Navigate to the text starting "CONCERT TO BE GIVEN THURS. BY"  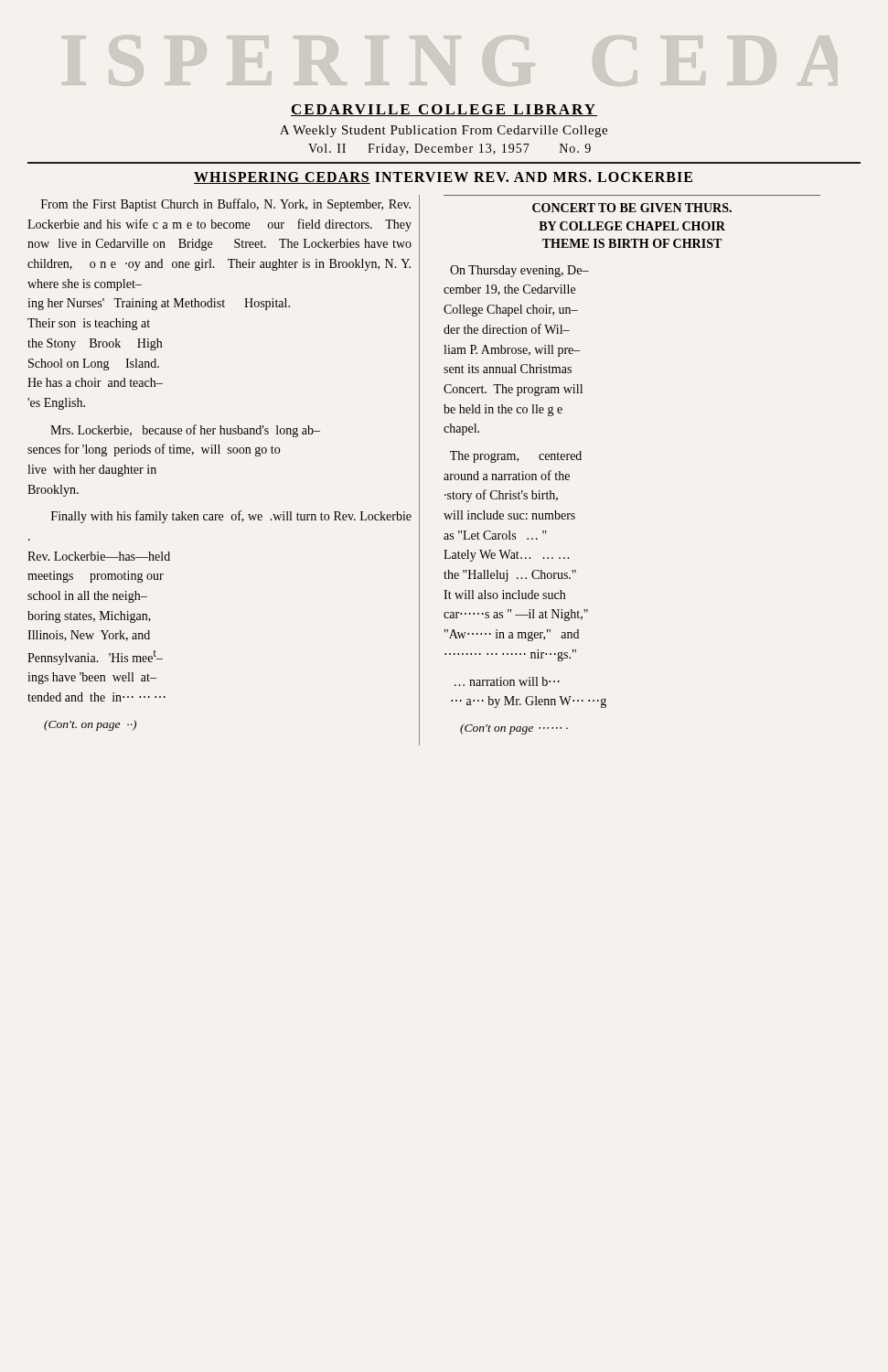(632, 226)
